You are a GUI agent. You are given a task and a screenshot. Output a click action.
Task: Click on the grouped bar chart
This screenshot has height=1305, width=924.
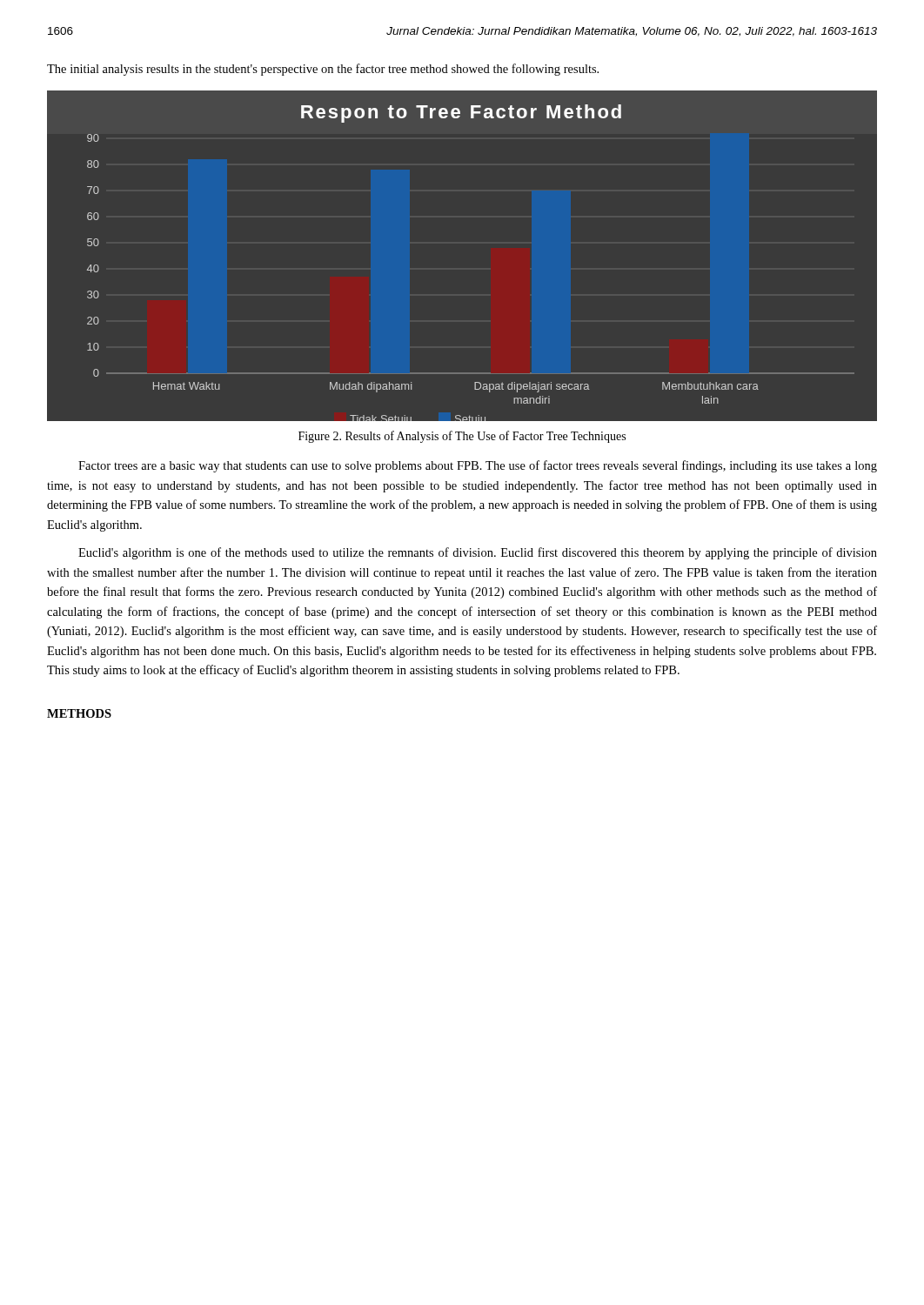(462, 258)
